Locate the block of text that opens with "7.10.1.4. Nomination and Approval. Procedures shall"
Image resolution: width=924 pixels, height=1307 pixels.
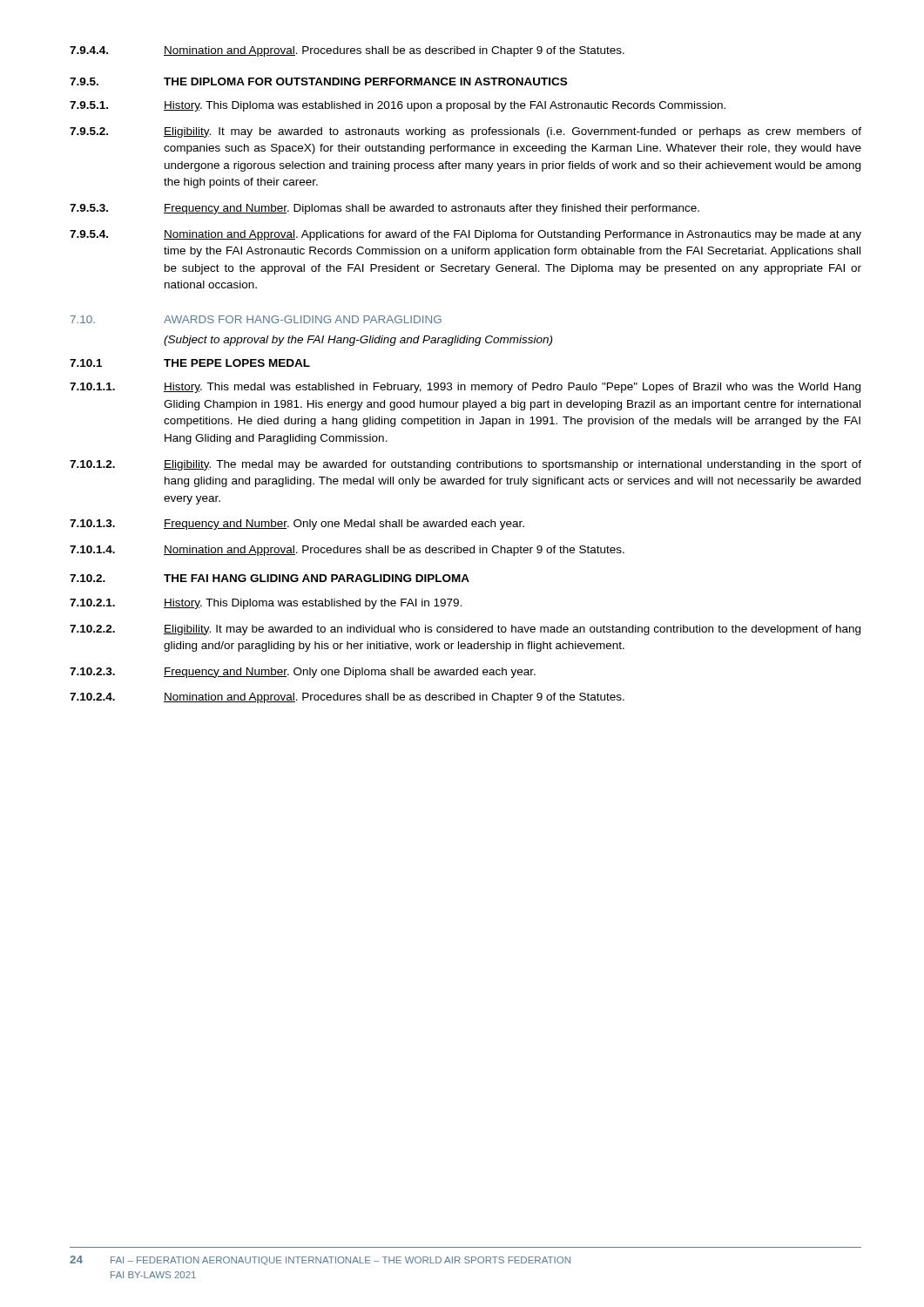[465, 549]
